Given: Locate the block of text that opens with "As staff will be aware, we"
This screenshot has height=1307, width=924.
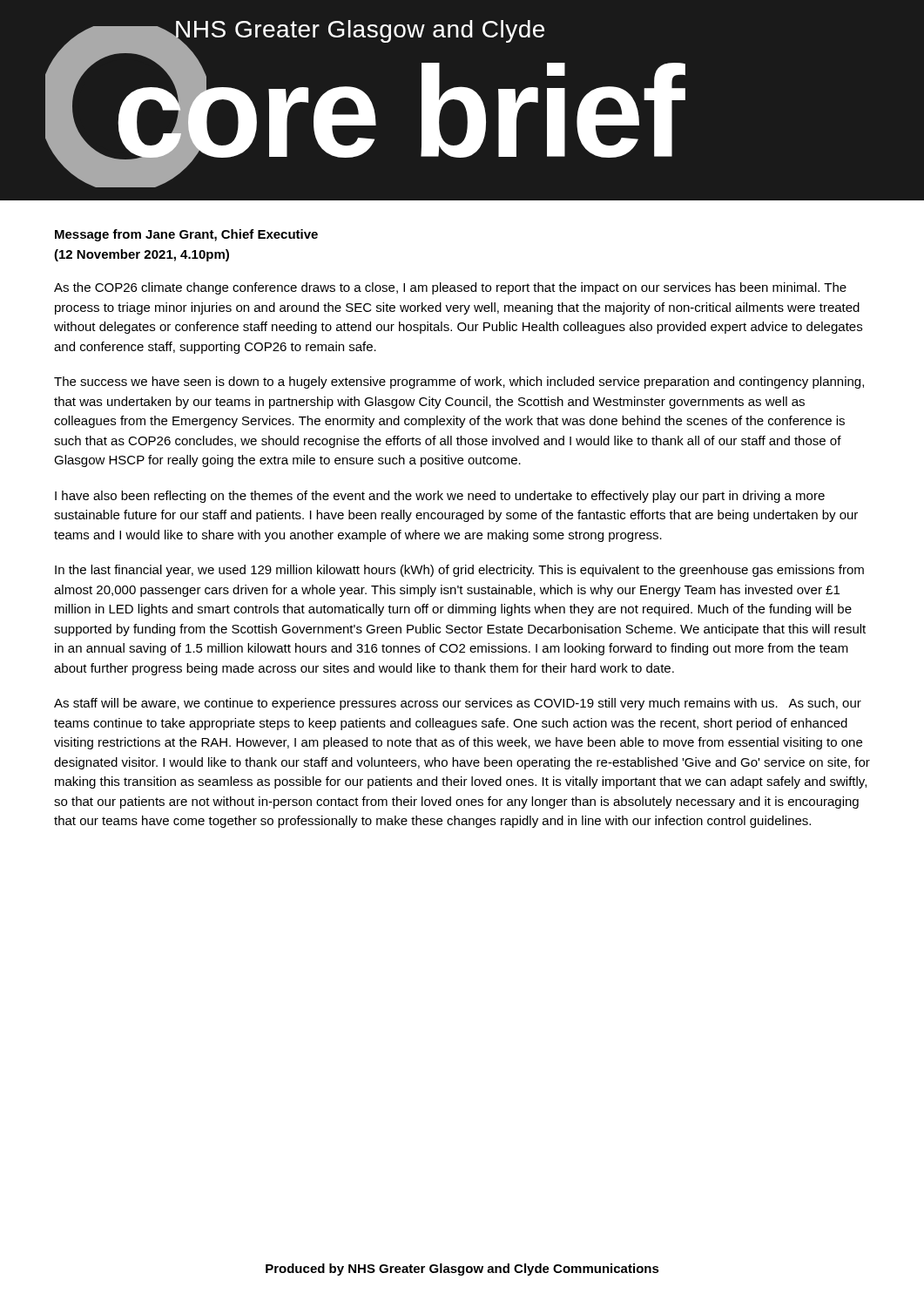Looking at the screenshot, I should 462,762.
